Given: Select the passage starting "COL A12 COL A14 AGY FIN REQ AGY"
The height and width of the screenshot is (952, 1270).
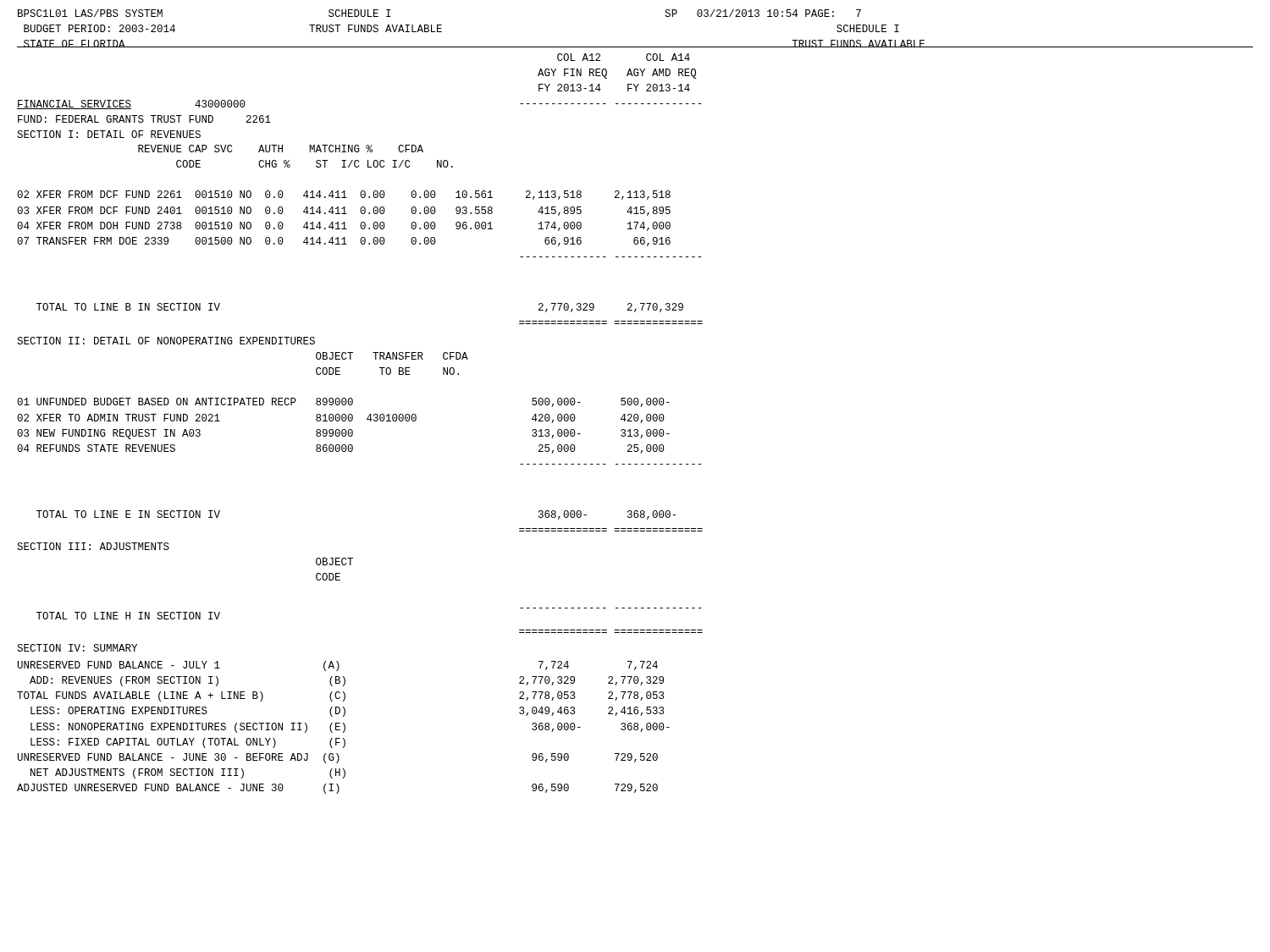Looking at the screenshot, I should (x=635, y=81).
